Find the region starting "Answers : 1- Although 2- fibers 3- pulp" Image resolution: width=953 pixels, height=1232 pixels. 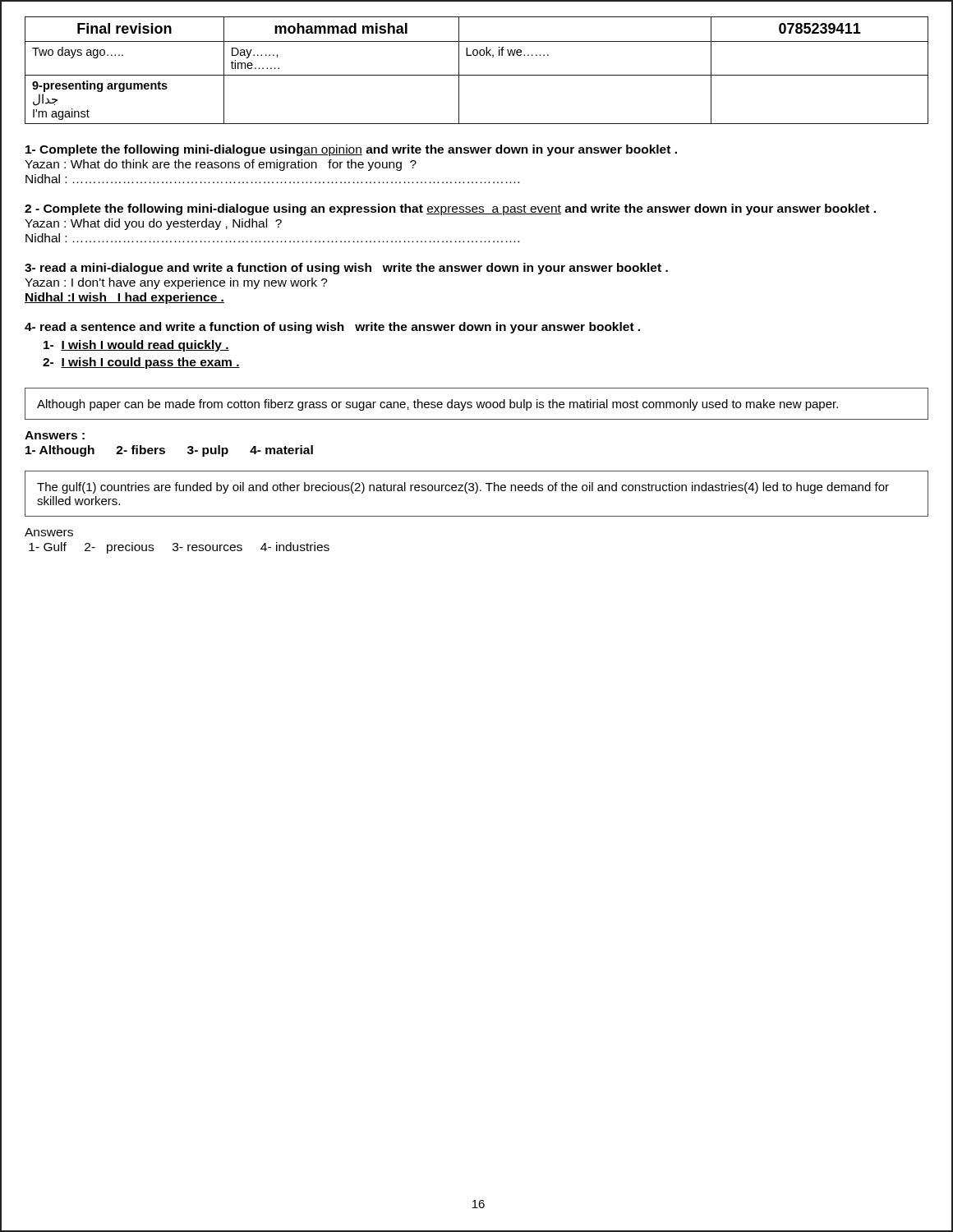tap(169, 442)
